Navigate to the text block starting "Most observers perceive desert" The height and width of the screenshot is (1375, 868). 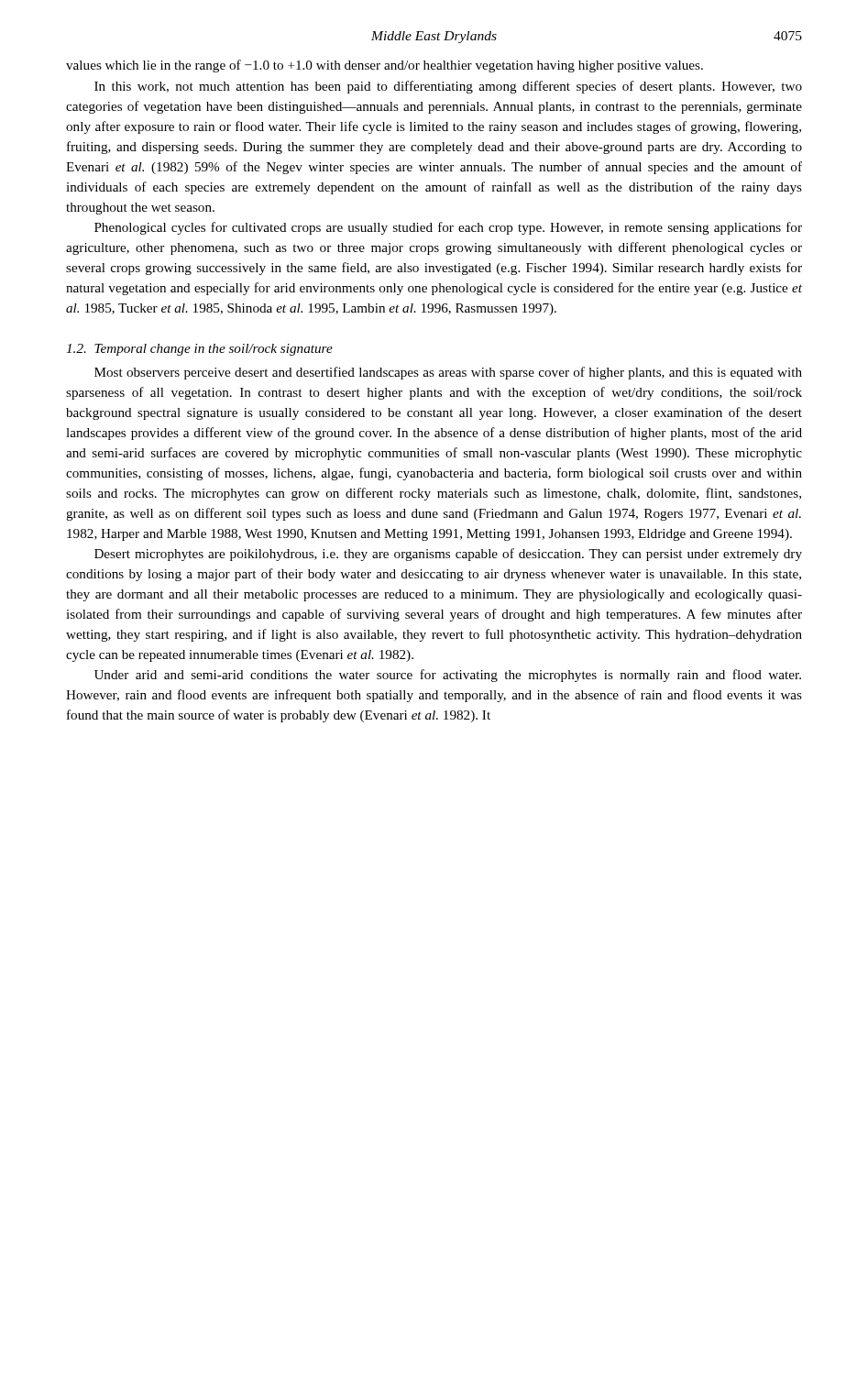(434, 453)
